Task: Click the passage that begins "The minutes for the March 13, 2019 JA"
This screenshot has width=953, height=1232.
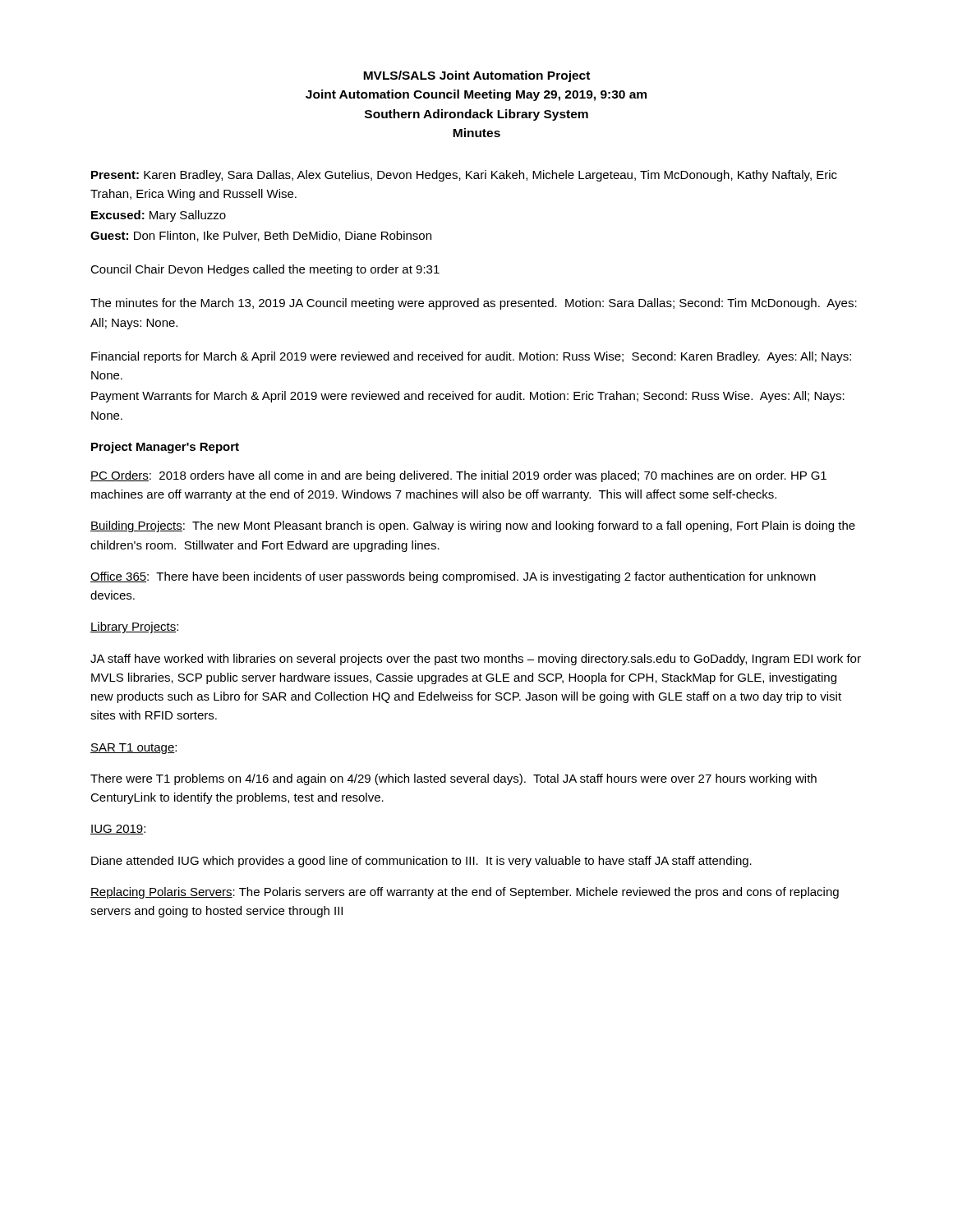Action: coord(476,313)
